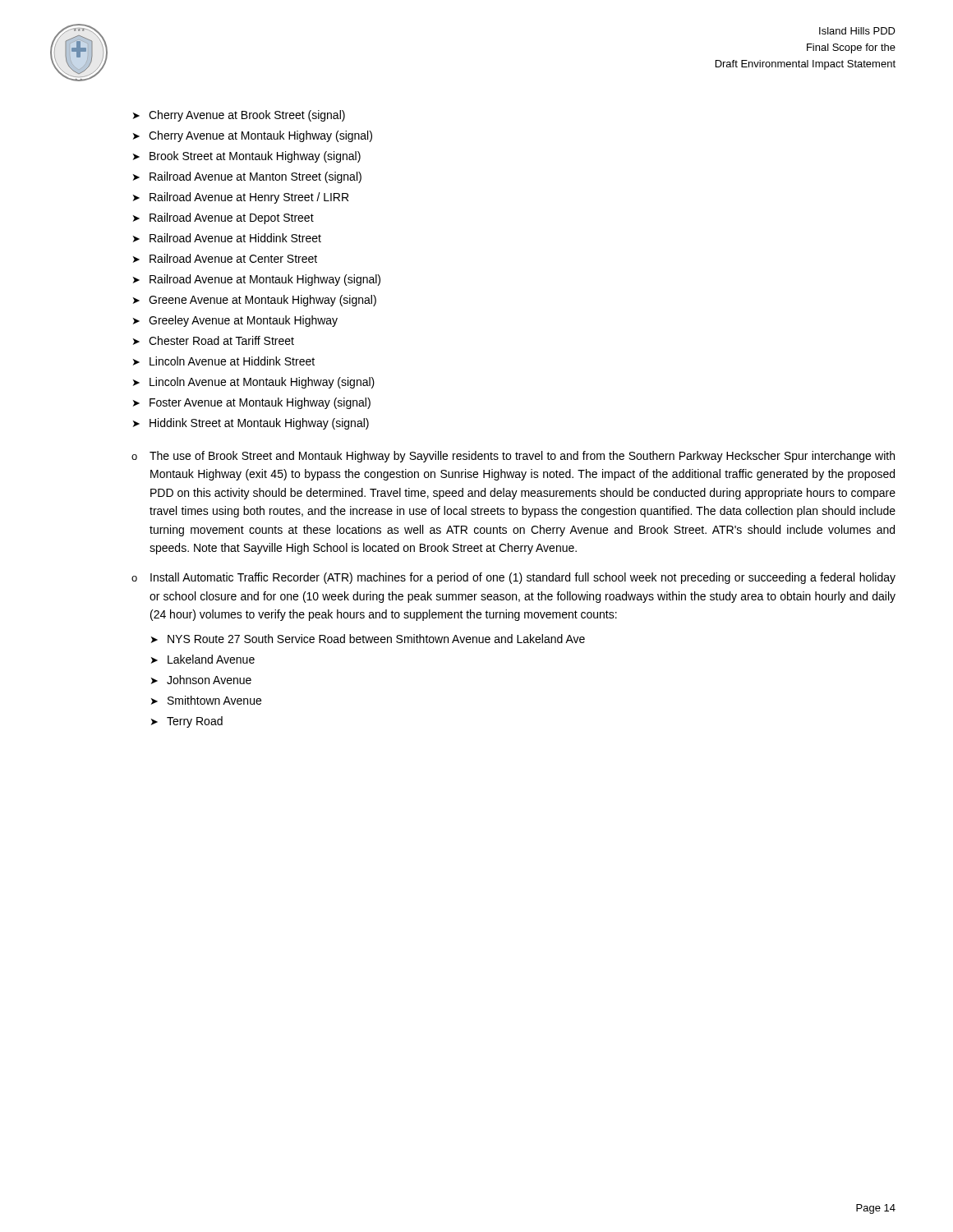Screen dimensions: 1232x953
Task: Point to "➤Greene Avenue at Montauk Highway (signal)"
Action: [254, 300]
